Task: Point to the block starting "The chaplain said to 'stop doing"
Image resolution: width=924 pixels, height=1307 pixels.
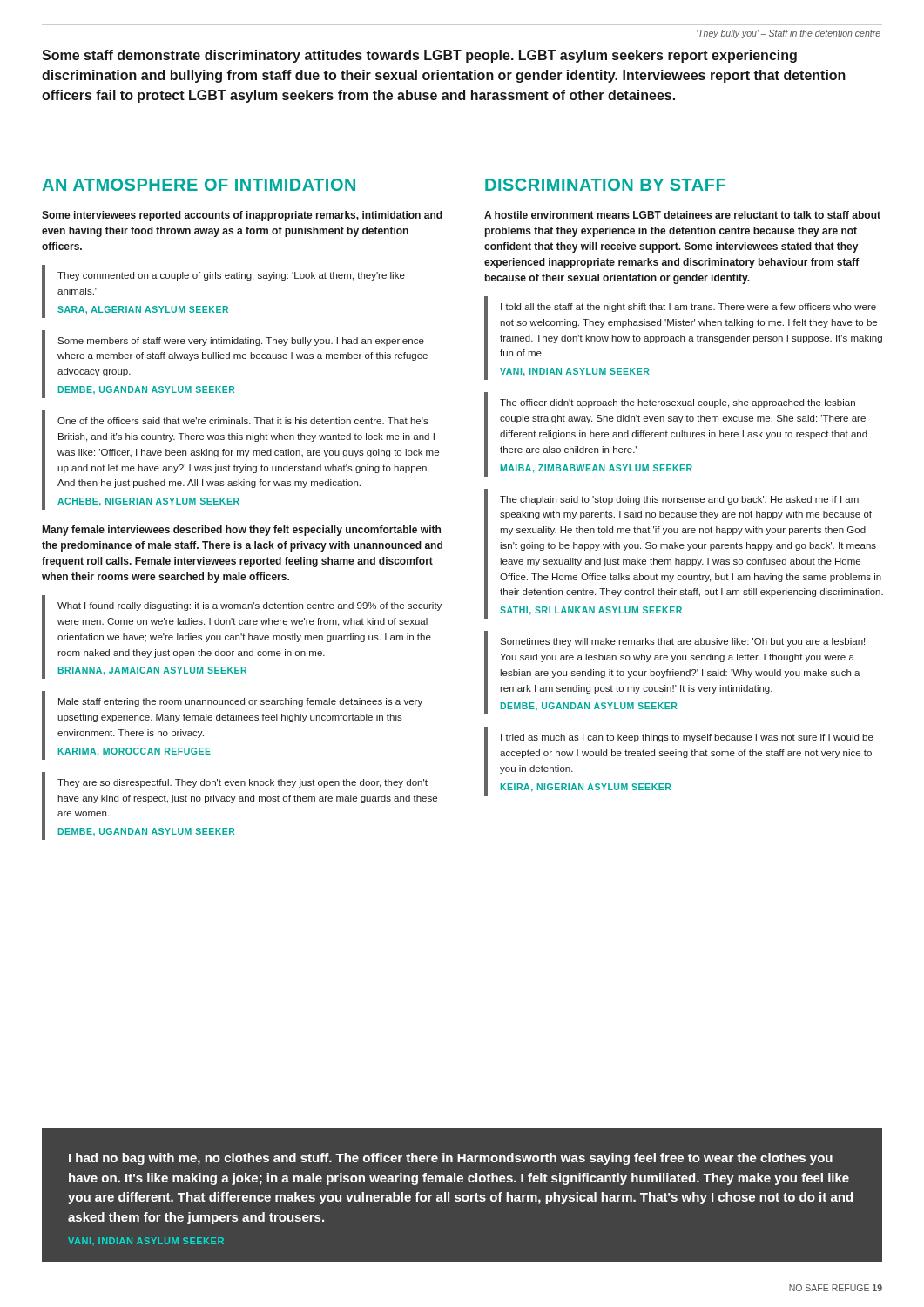Action: coord(692,554)
